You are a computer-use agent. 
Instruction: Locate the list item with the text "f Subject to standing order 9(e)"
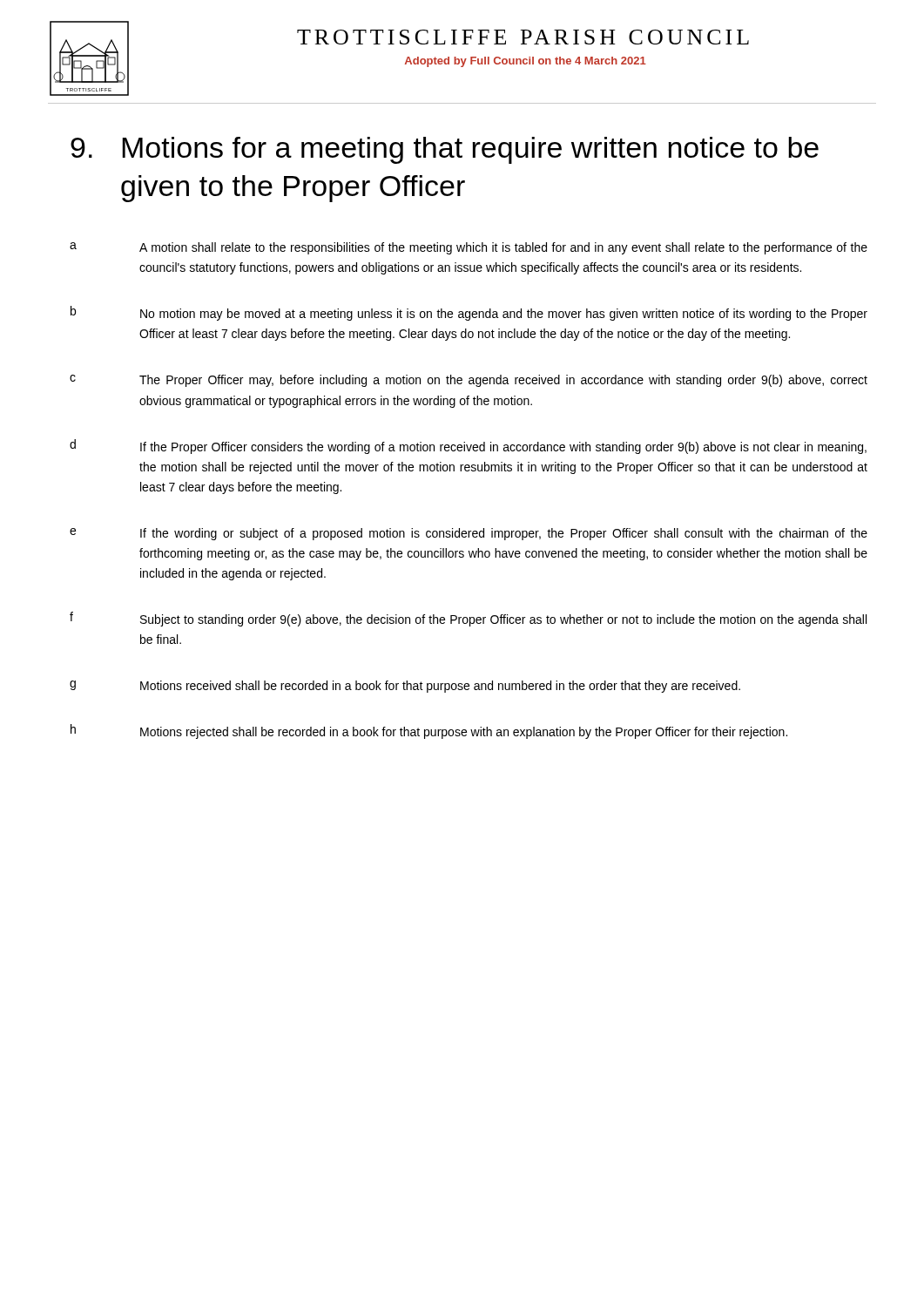469,630
